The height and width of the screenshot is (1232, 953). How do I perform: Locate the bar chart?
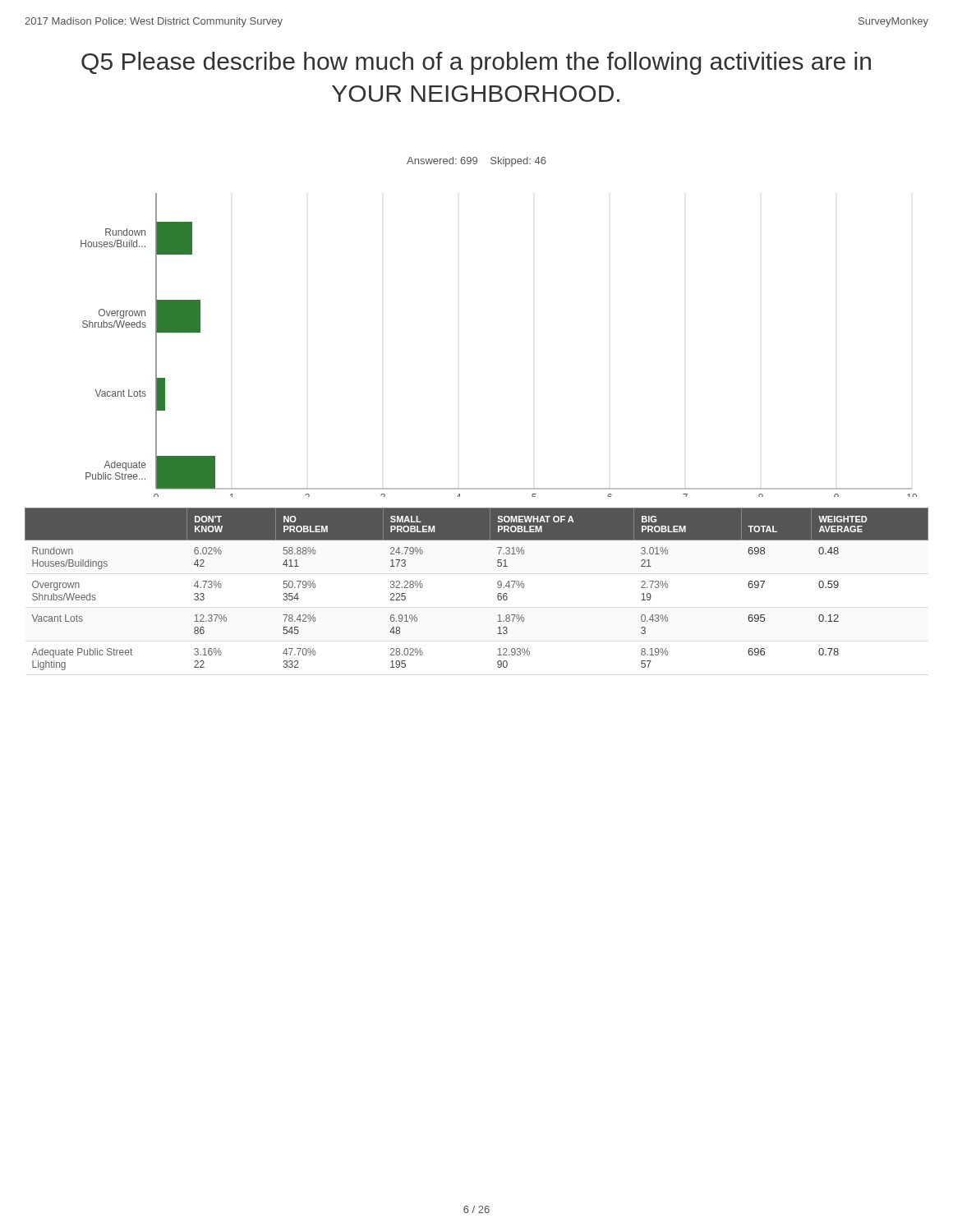(476, 337)
